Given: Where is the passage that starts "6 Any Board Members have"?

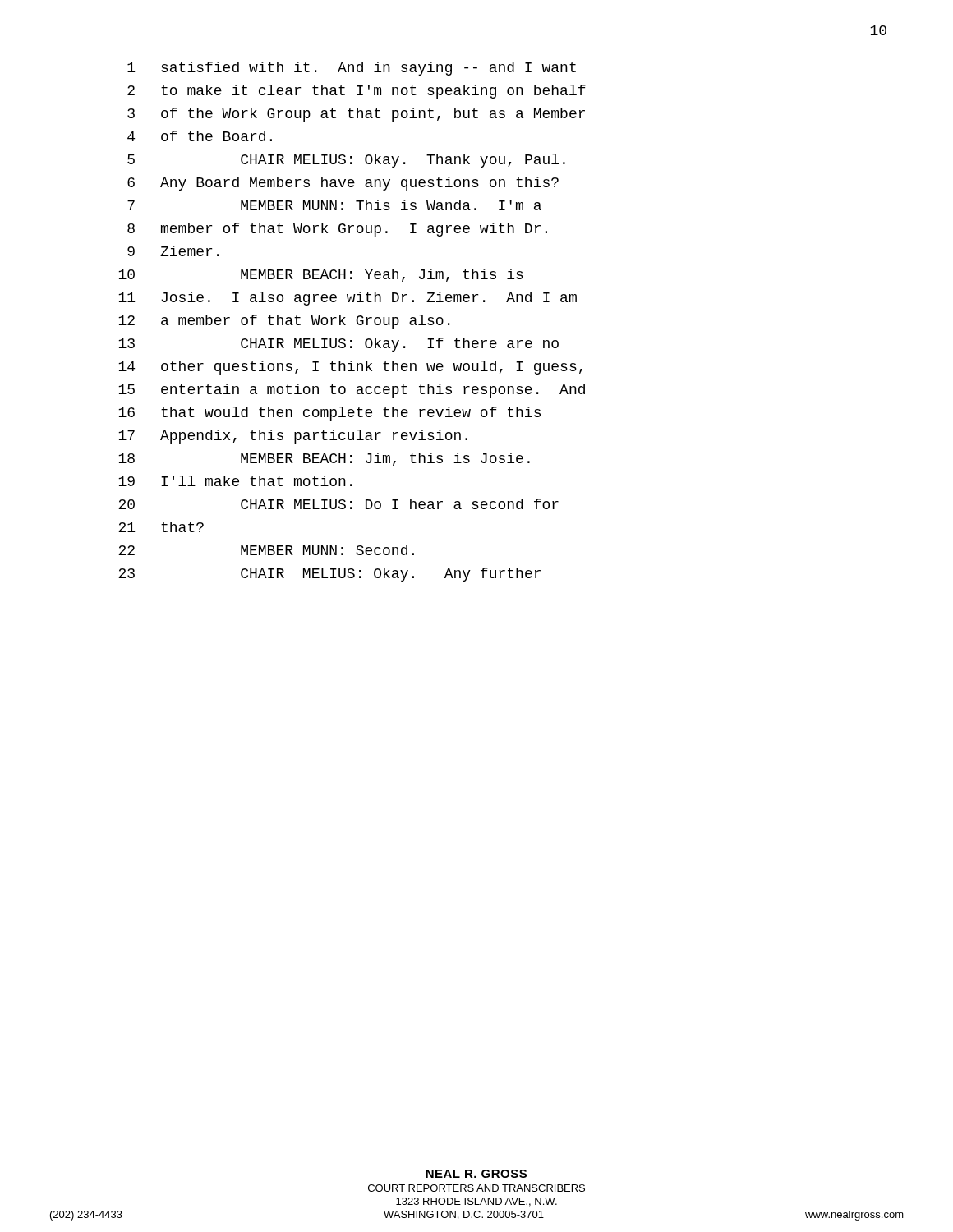Looking at the screenshot, I should [x=489, y=184].
